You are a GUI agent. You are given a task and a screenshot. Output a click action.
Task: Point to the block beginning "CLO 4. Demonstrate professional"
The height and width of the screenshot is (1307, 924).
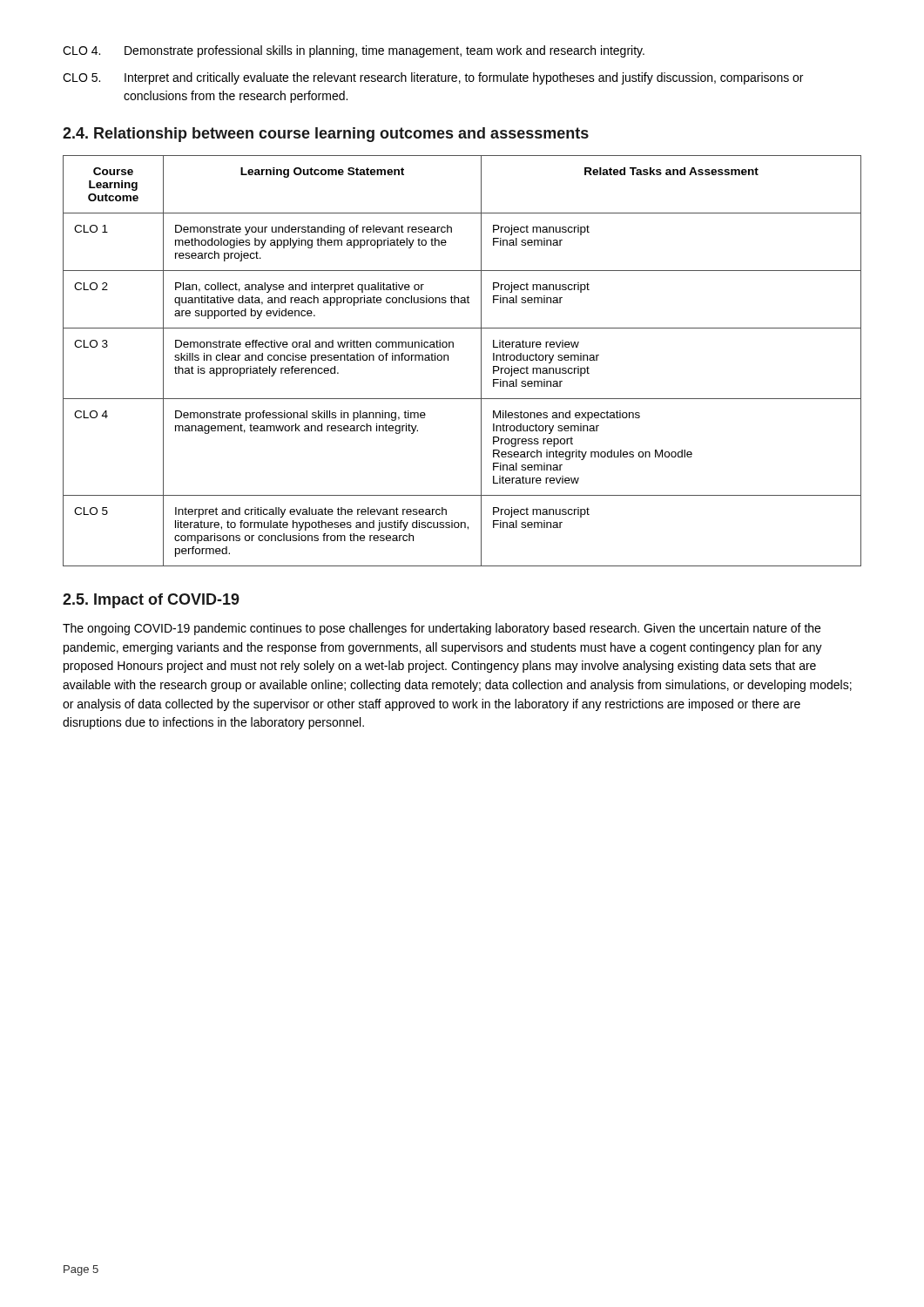click(462, 51)
